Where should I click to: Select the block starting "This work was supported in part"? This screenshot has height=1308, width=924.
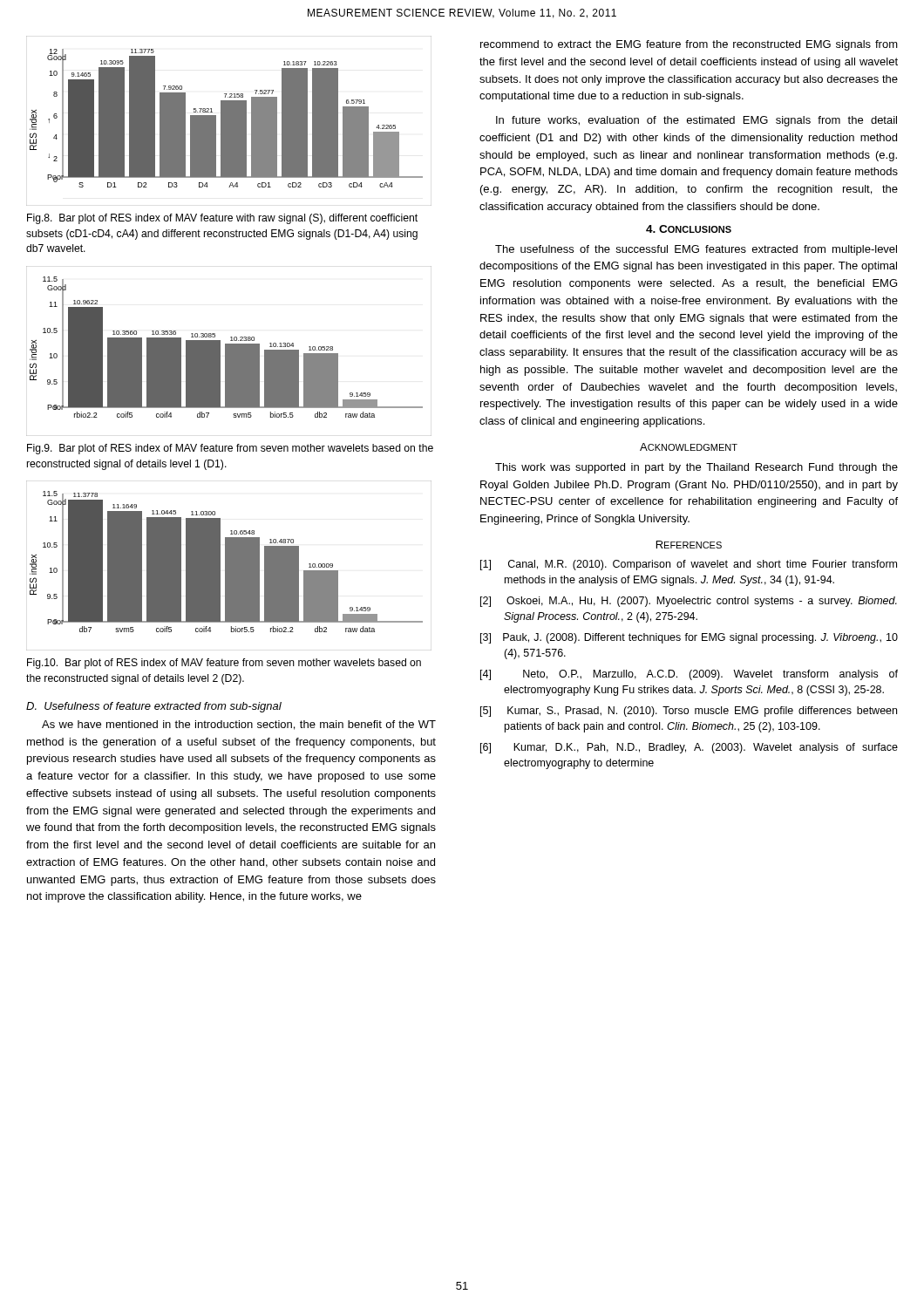pyautogui.click(x=689, y=493)
